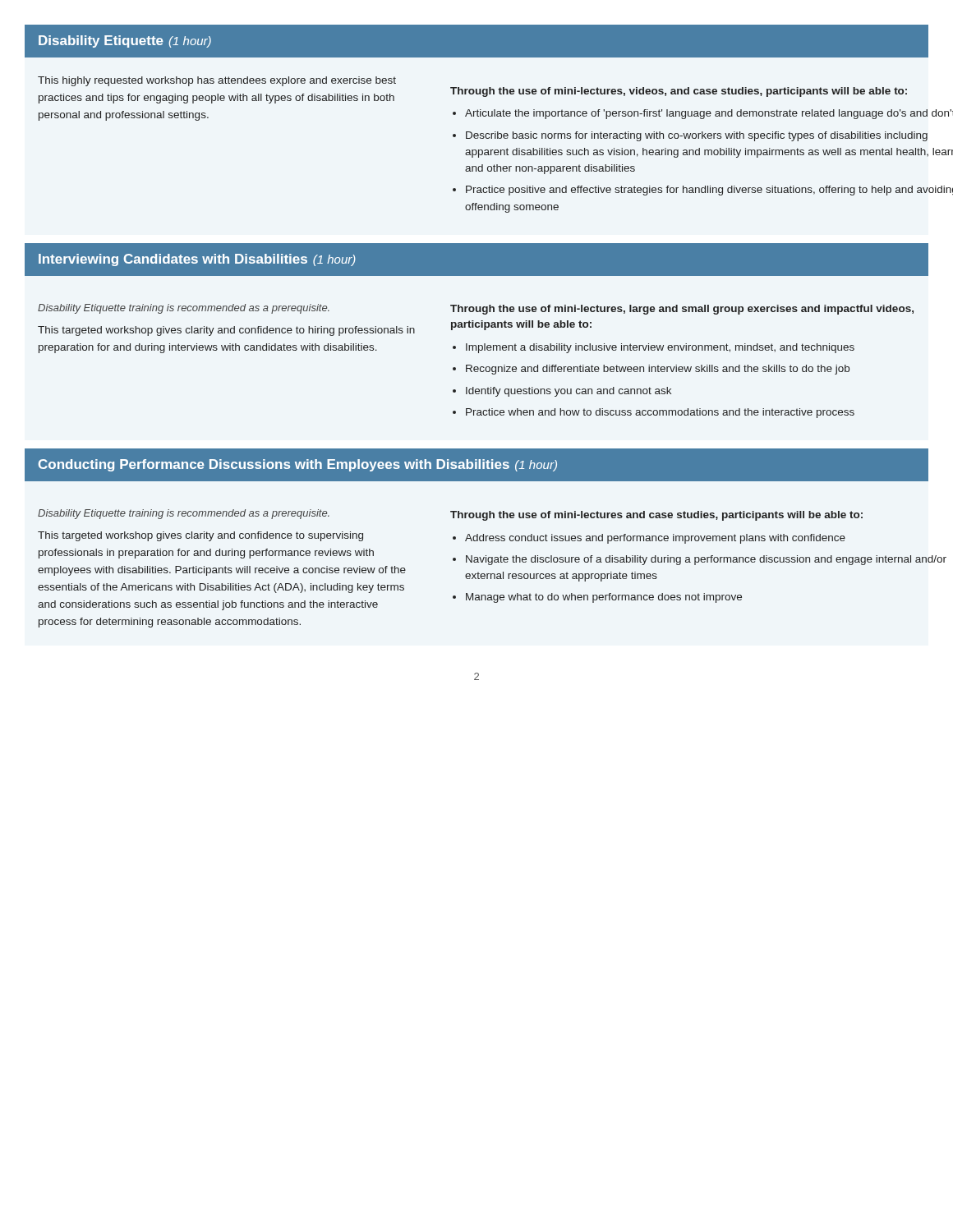
Task: Click on the list item with the text "Address conduct issues and performance improvement"
Action: 655,537
